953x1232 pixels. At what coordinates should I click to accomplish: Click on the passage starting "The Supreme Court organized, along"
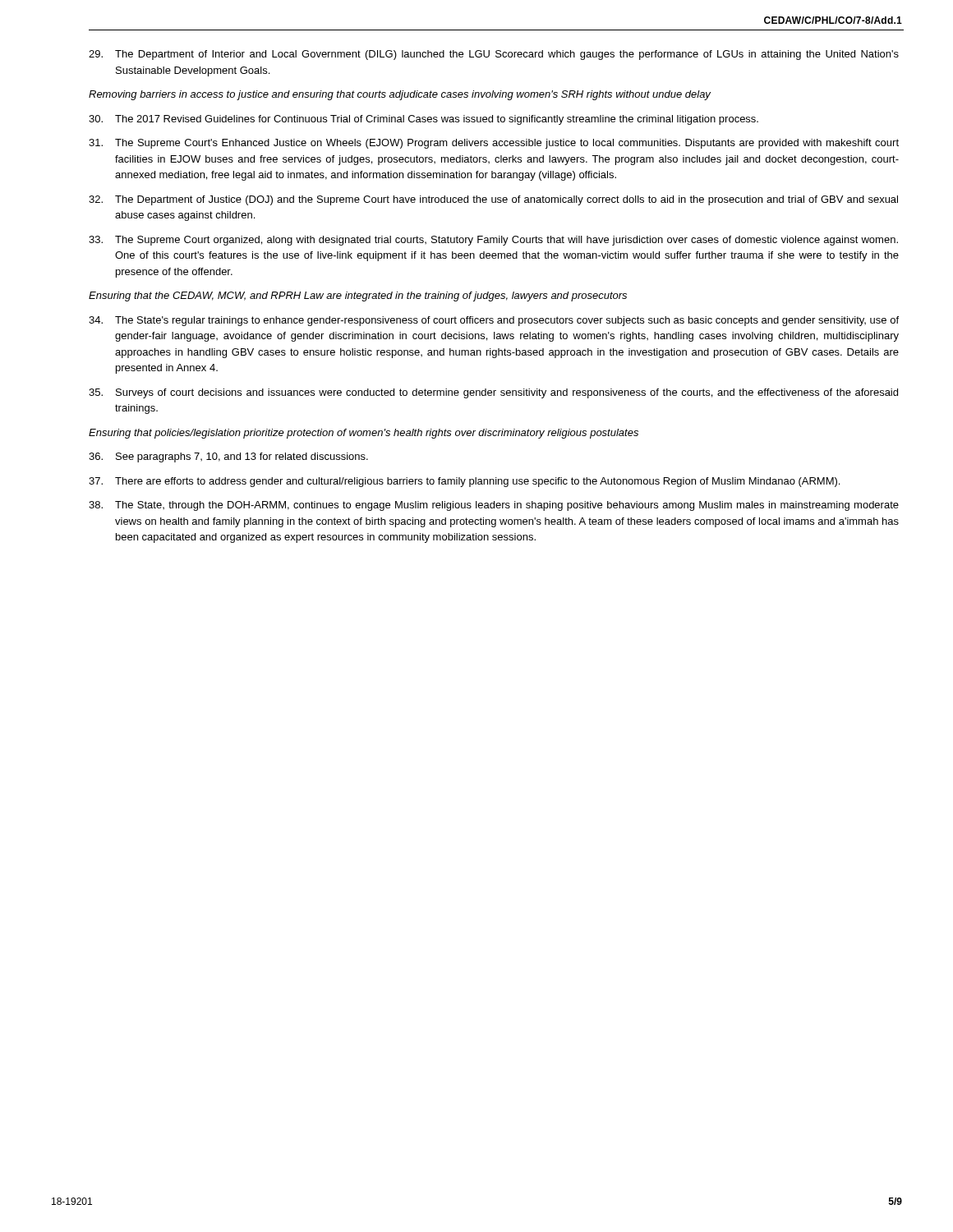pyautogui.click(x=494, y=255)
